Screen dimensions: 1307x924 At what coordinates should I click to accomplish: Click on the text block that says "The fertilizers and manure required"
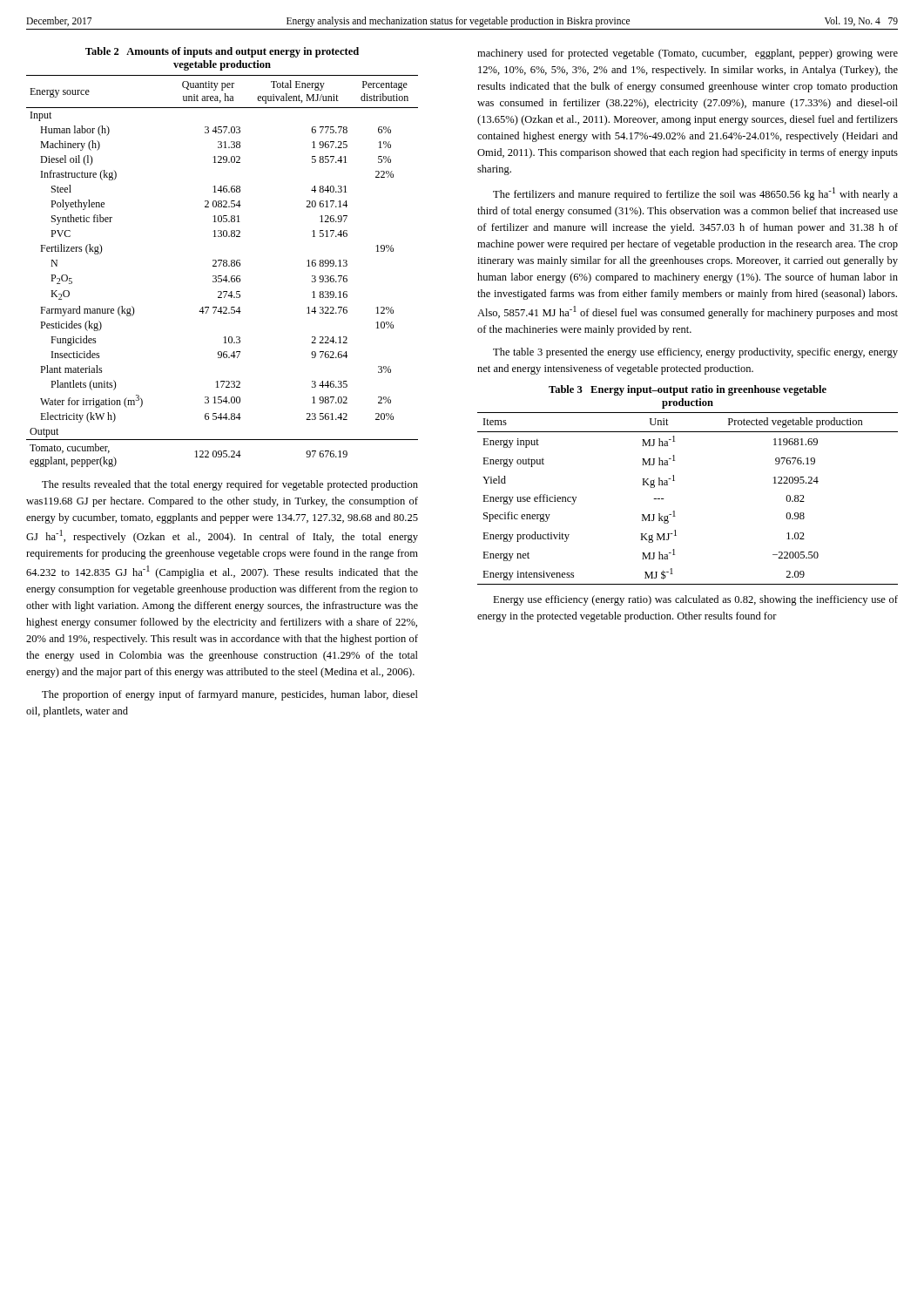(x=688, y=261)
